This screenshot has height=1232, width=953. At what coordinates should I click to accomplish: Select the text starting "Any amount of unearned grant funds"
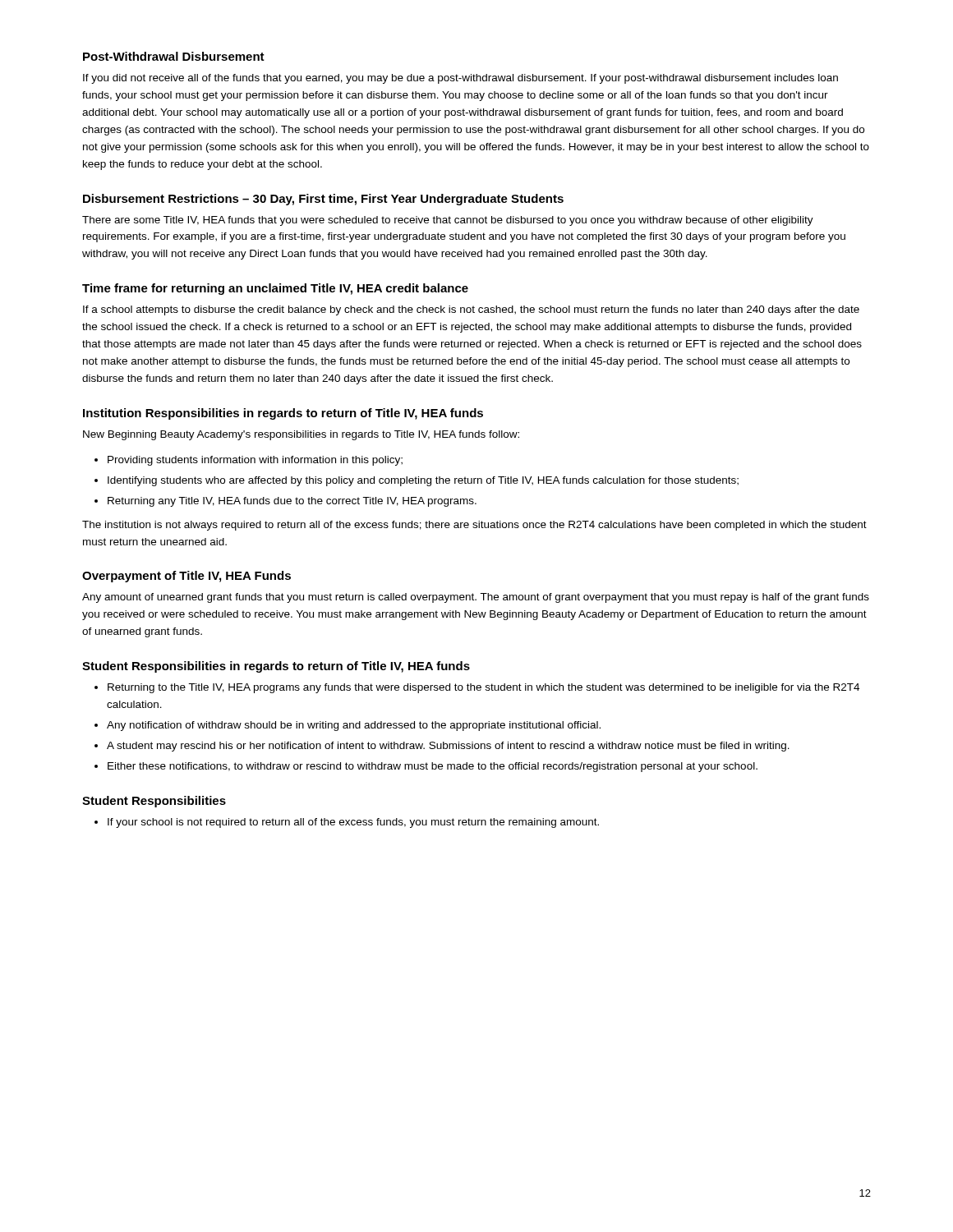476,614
